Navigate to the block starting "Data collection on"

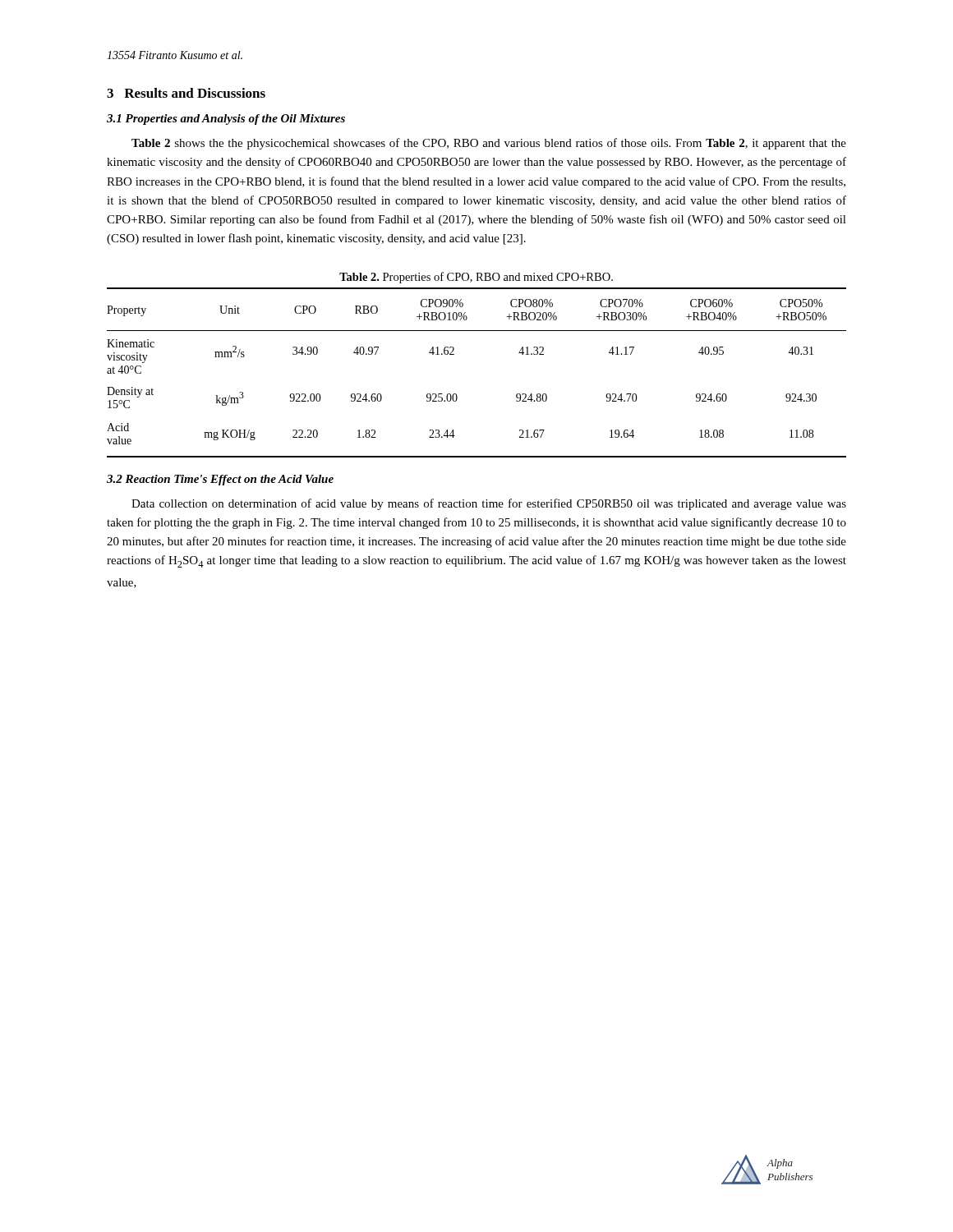tap(476, 543)
